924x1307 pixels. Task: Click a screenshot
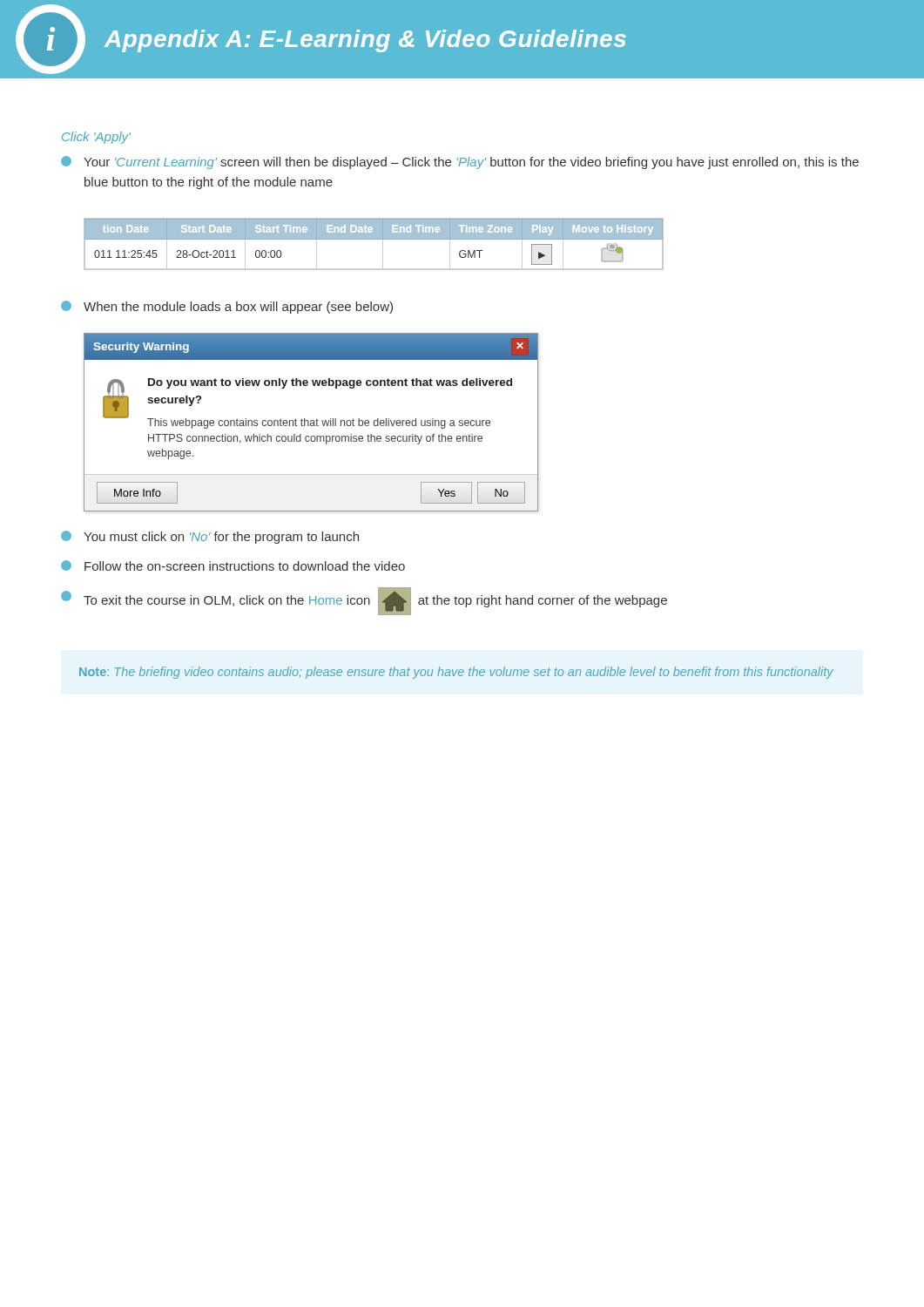pyautogui.click(x=311, y=422)
